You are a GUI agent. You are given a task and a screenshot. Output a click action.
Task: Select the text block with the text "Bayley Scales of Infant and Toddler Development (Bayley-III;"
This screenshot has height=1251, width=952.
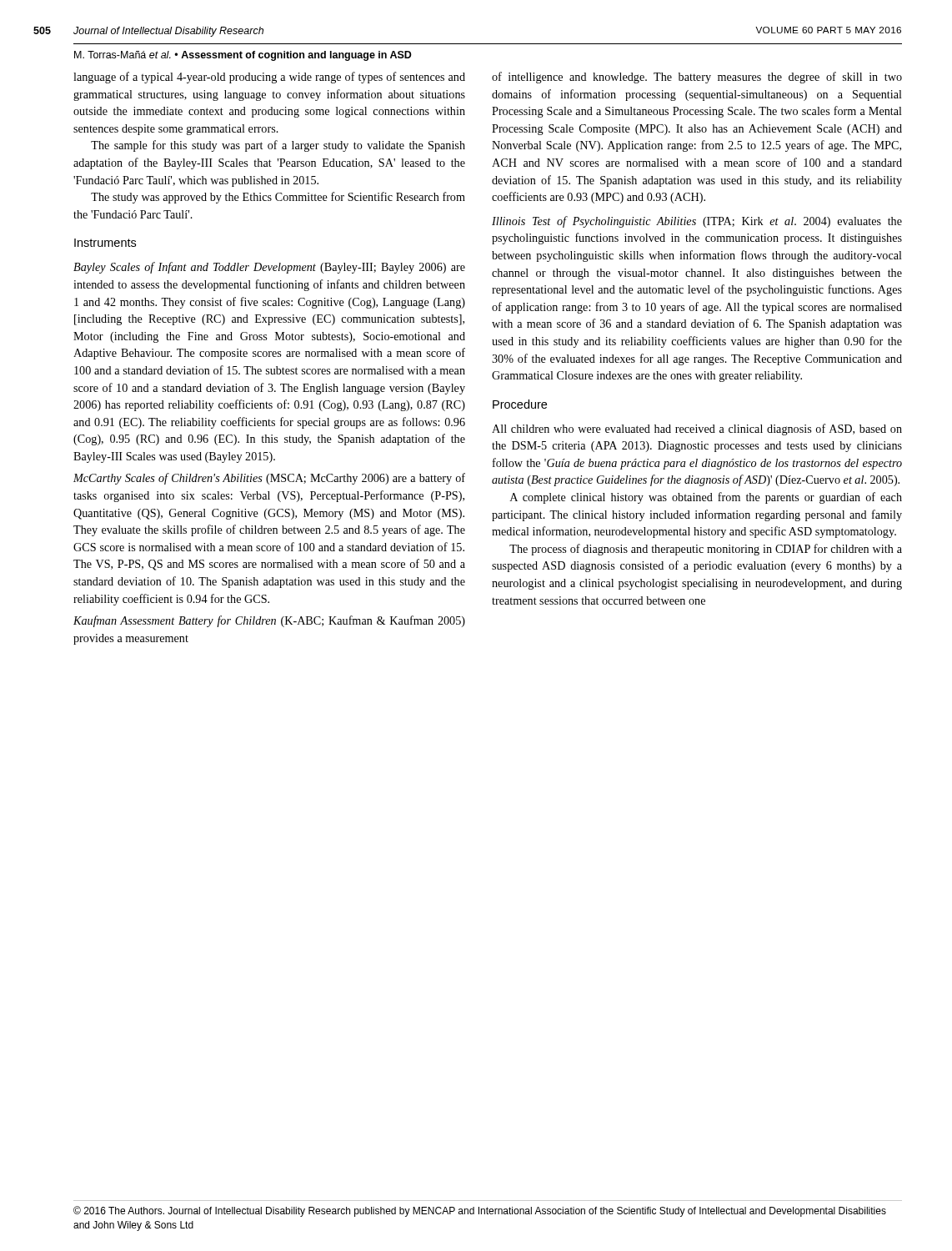pos(269,362)
